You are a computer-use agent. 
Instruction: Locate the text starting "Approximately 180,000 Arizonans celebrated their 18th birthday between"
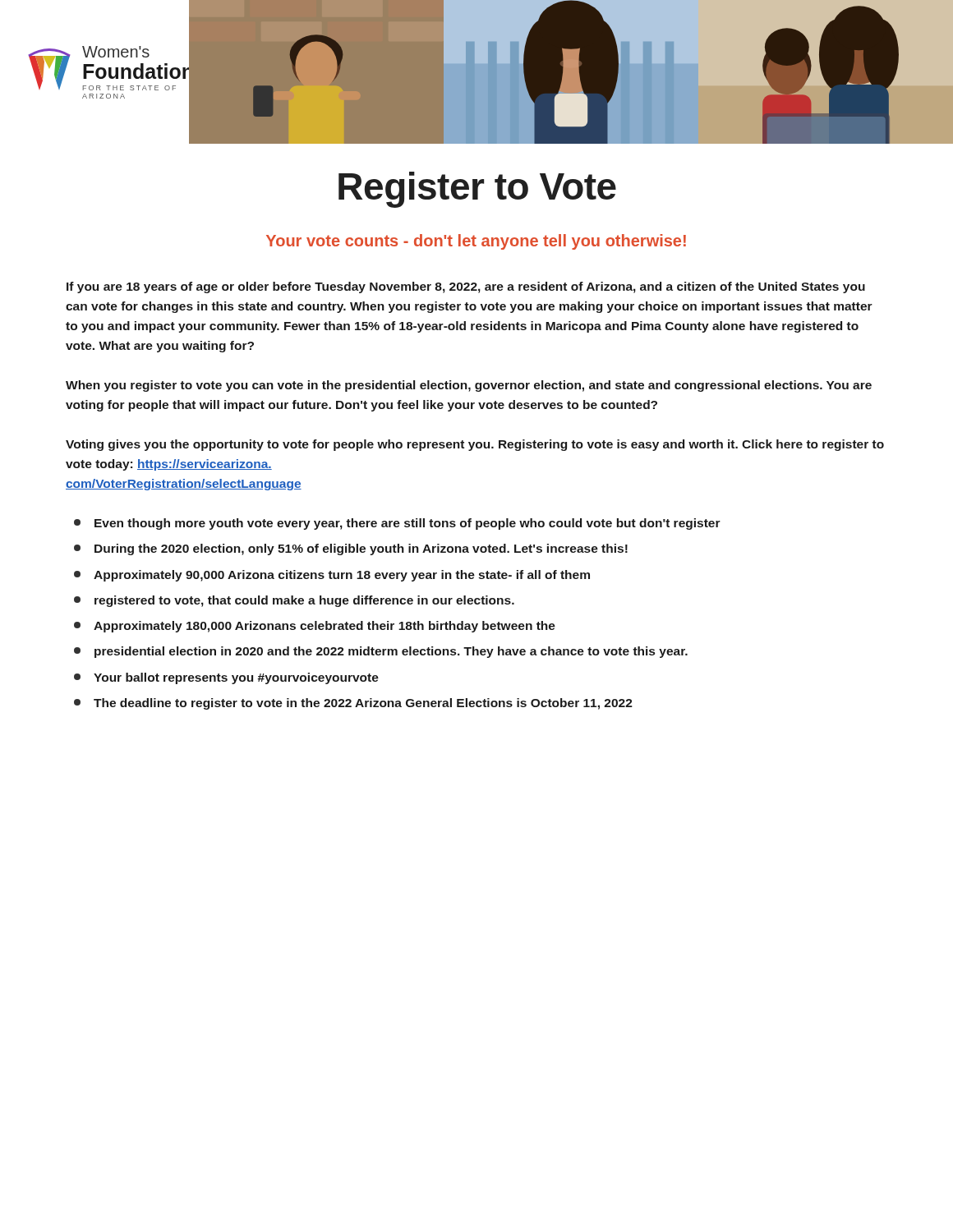476,626
